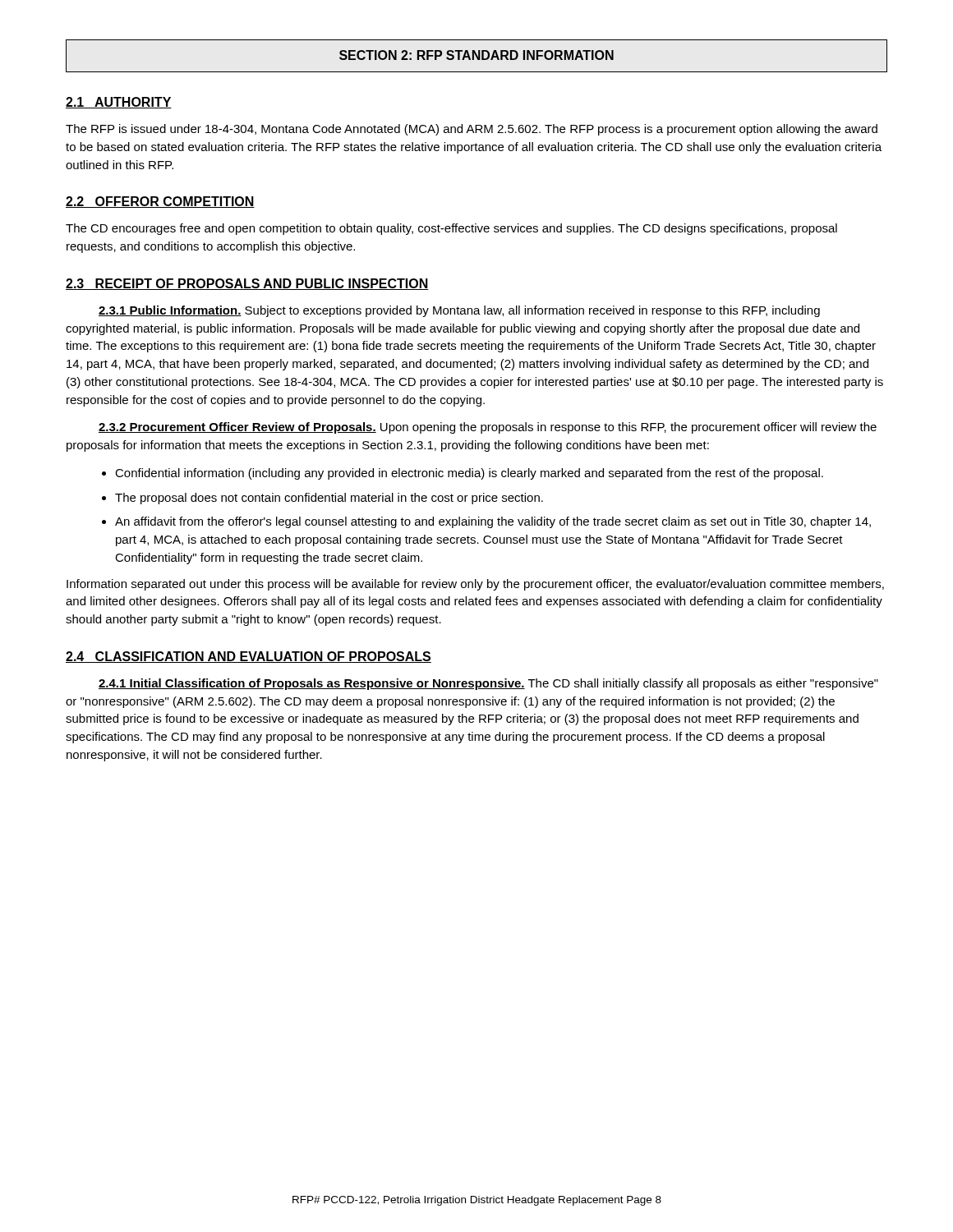Find the text starting "The CD encourages free and open"
The image size is (953, 1232).
click(452, 237)
